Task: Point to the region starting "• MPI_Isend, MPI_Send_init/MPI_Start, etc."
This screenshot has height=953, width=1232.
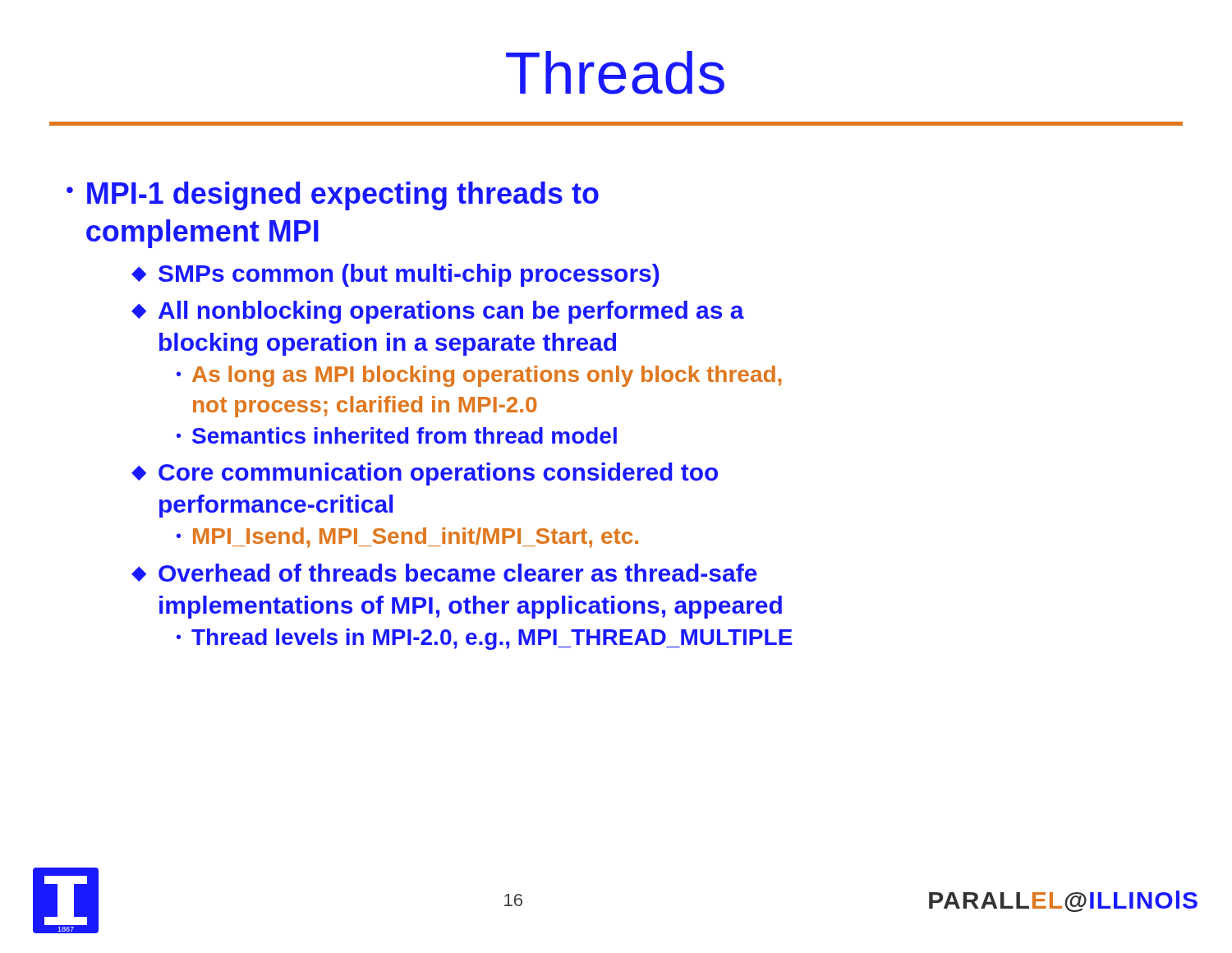Action: [x=408, y=537]
